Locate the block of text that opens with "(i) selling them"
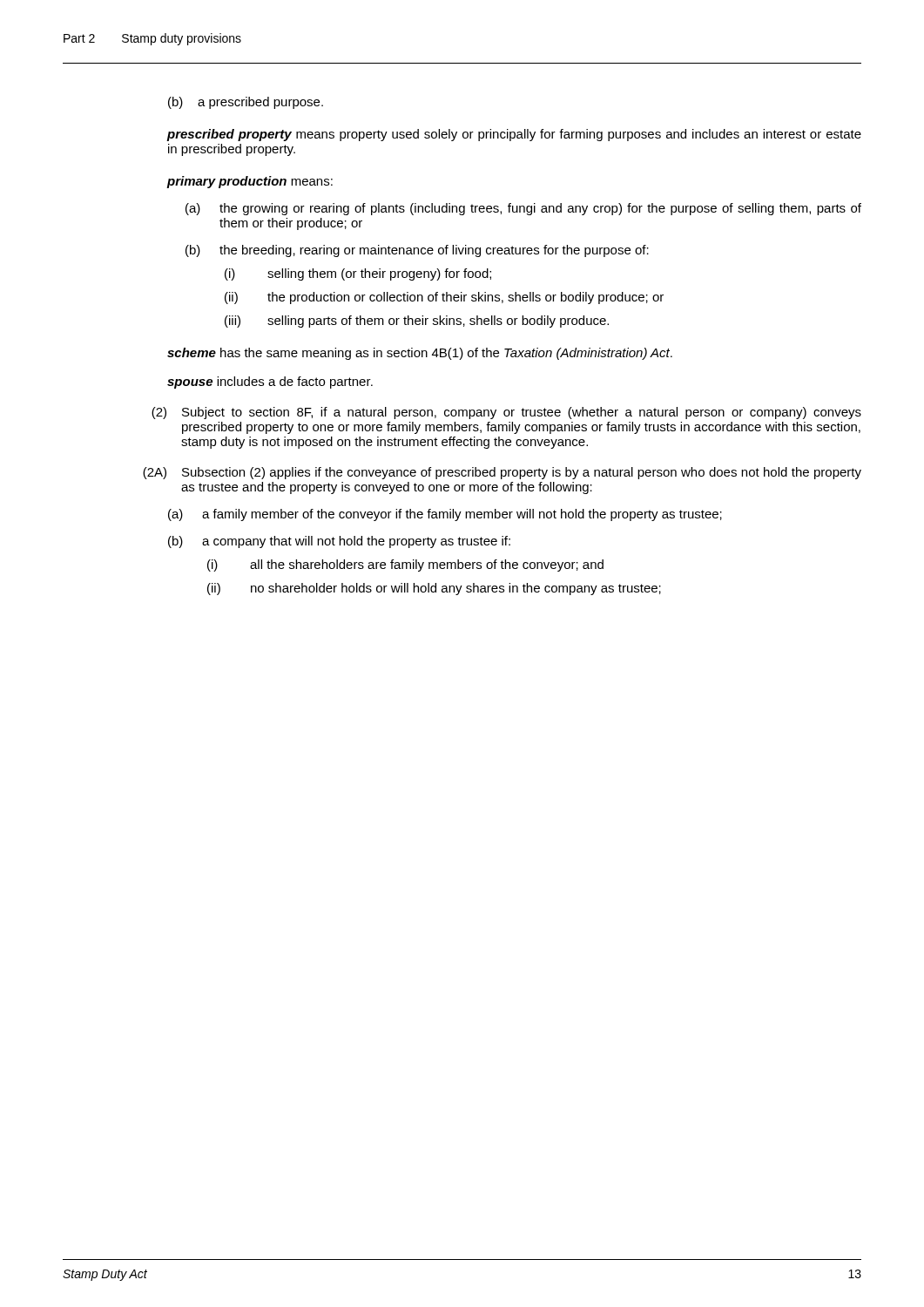 358,274
